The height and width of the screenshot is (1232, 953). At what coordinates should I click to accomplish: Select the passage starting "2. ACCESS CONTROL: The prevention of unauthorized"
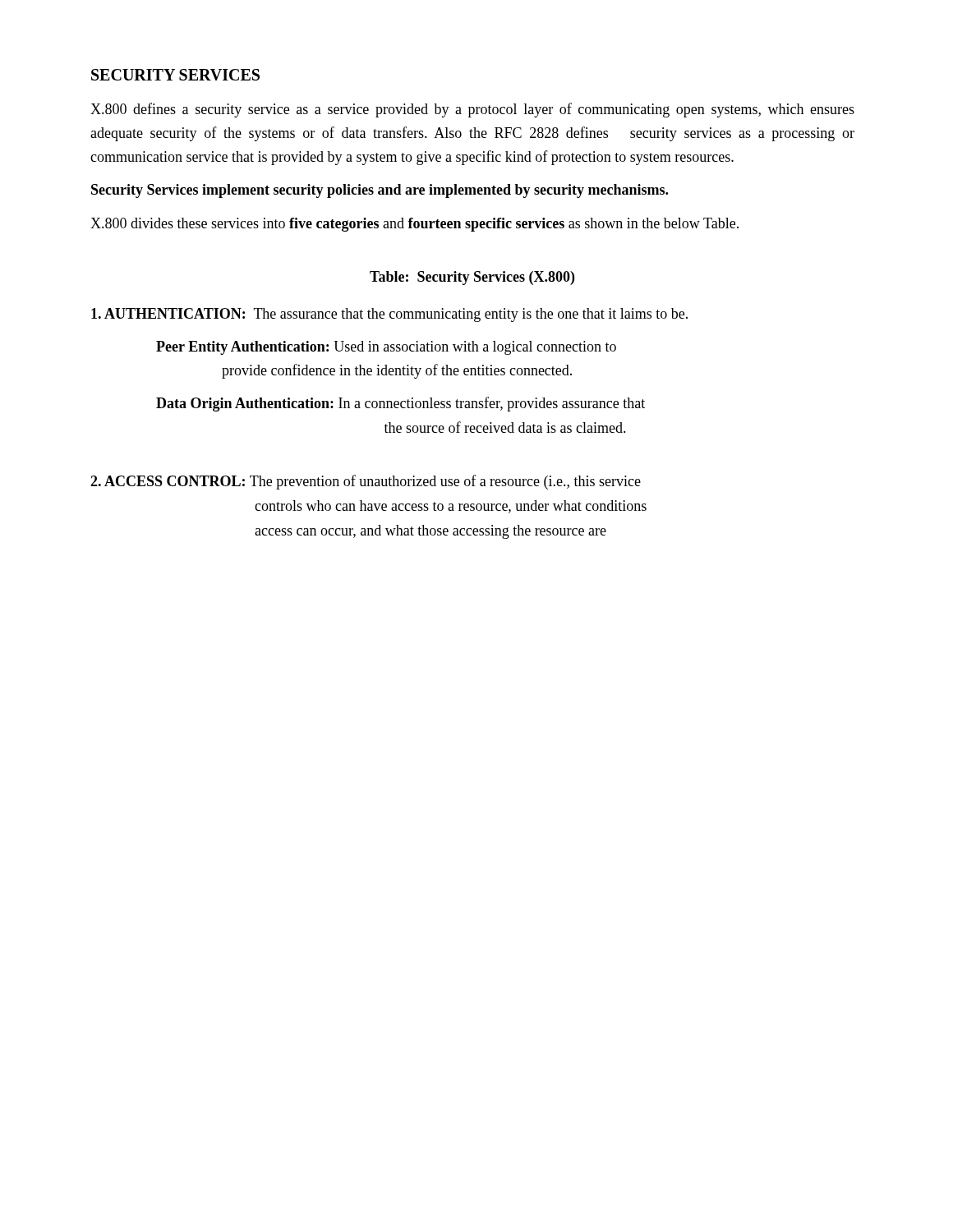[x=472, y=508]
